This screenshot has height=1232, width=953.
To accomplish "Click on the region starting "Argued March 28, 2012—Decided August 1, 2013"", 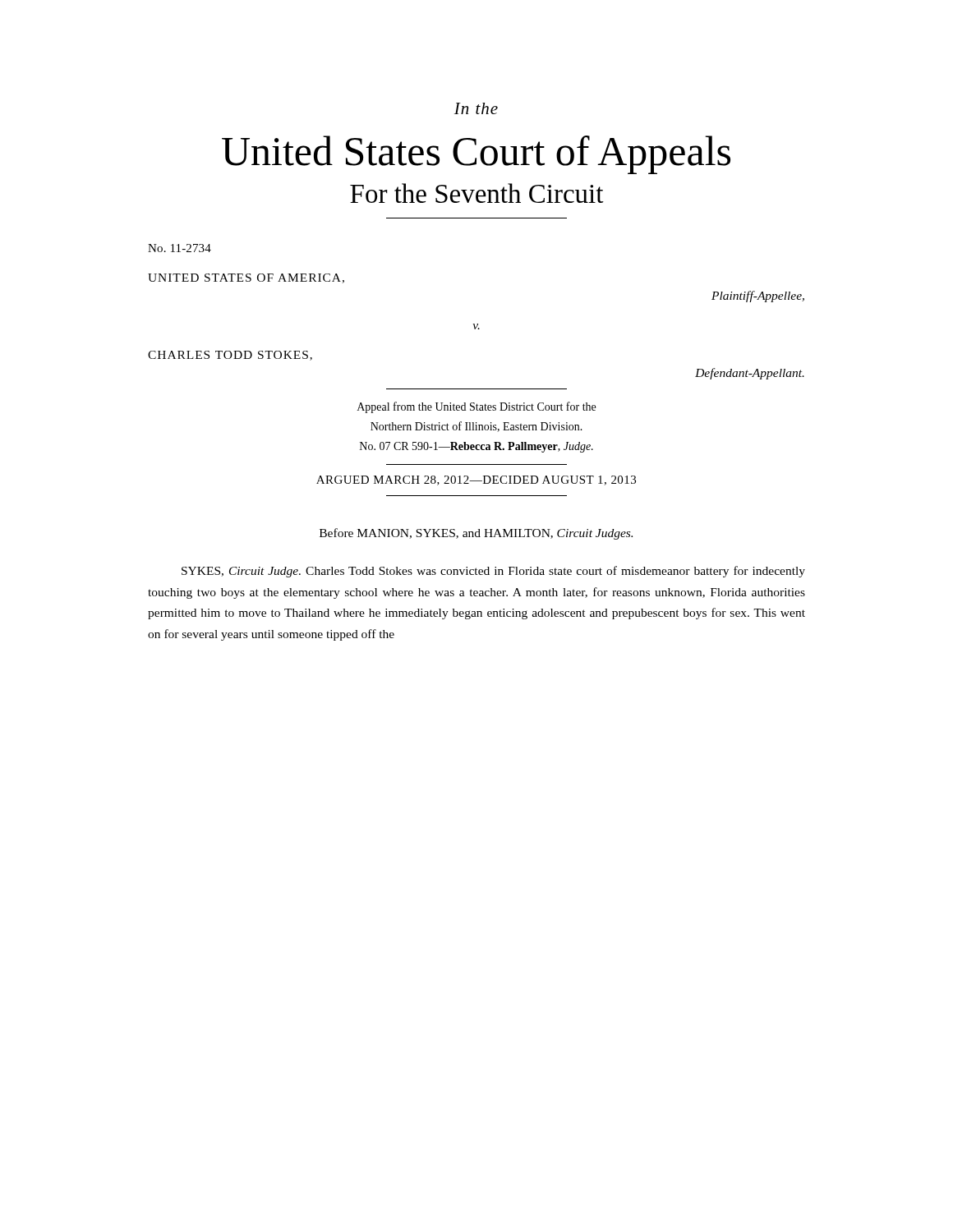I will pos(476,480).
